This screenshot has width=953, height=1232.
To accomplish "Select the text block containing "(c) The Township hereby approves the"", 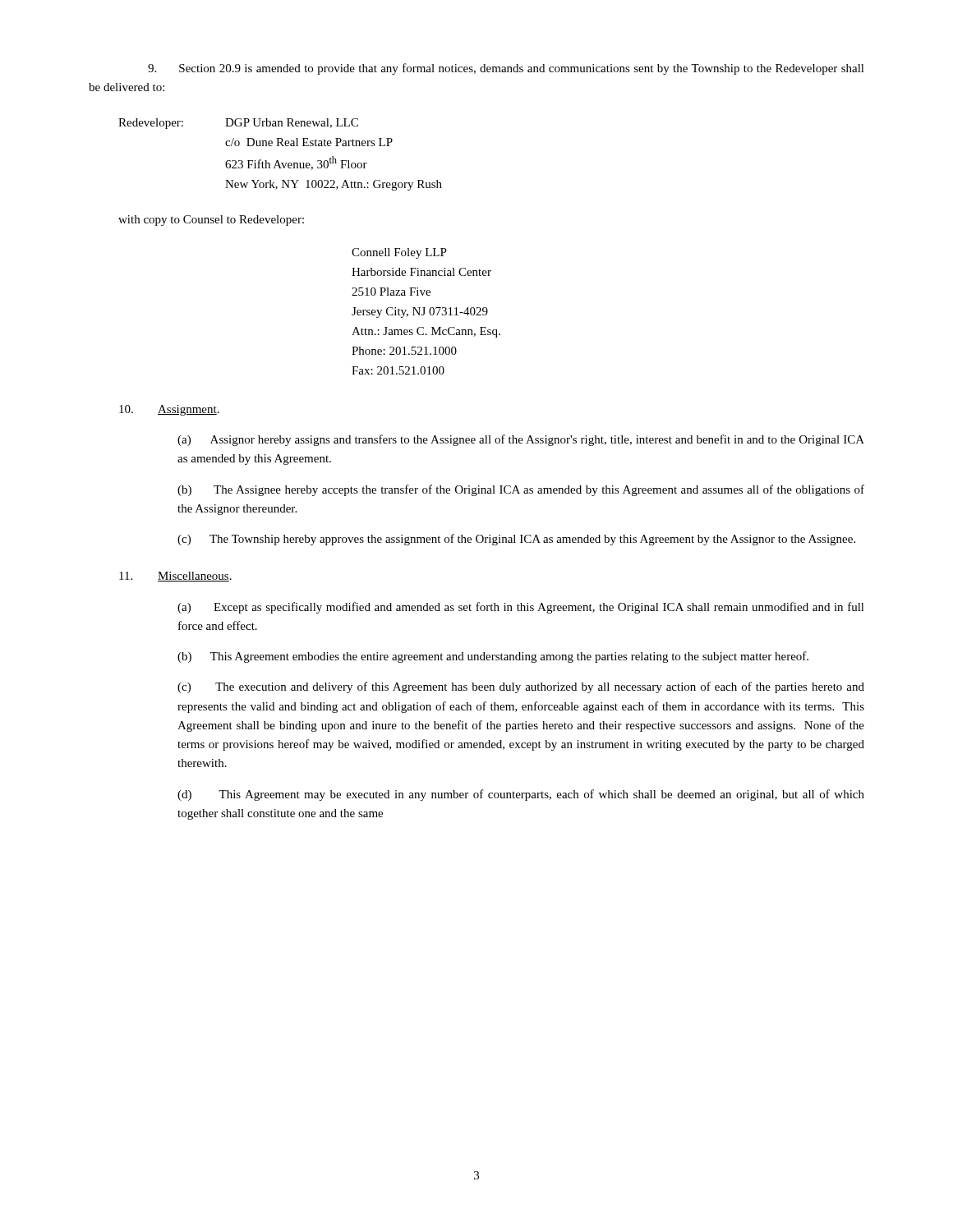I will point(517,539).
